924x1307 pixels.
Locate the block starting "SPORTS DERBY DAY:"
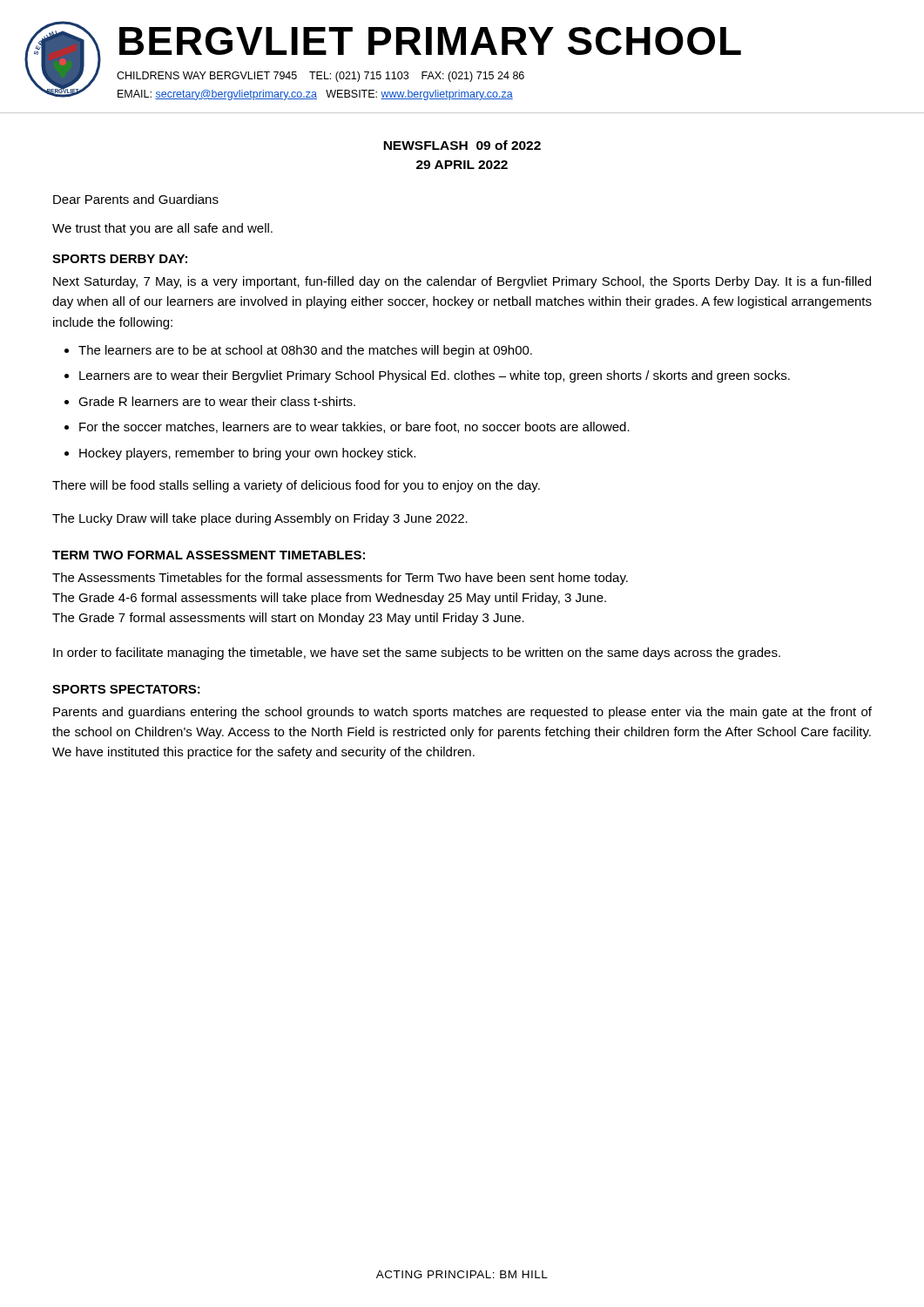(x=120, y=258)
